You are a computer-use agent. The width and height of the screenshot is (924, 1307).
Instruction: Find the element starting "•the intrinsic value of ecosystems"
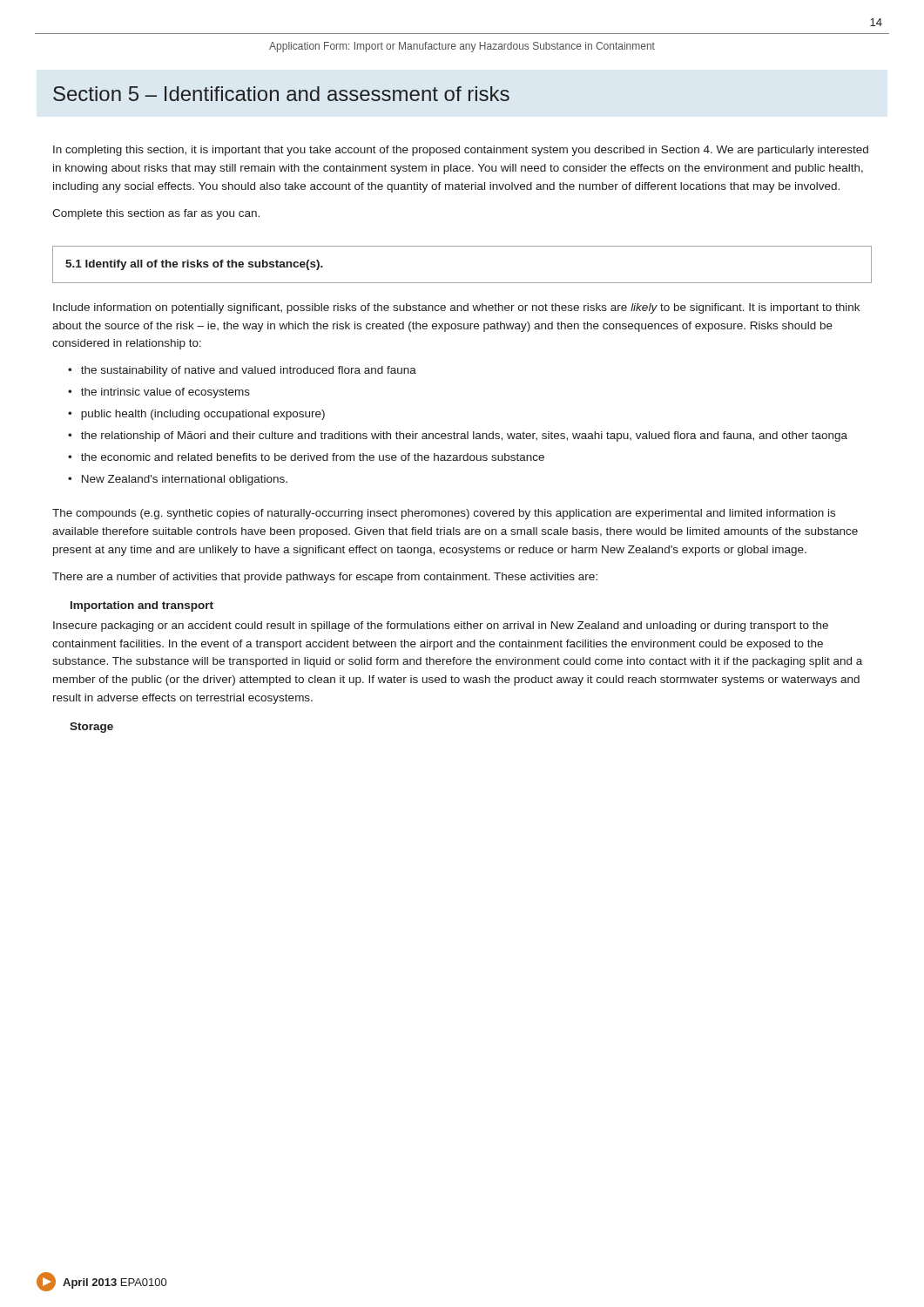click(159, 393)
